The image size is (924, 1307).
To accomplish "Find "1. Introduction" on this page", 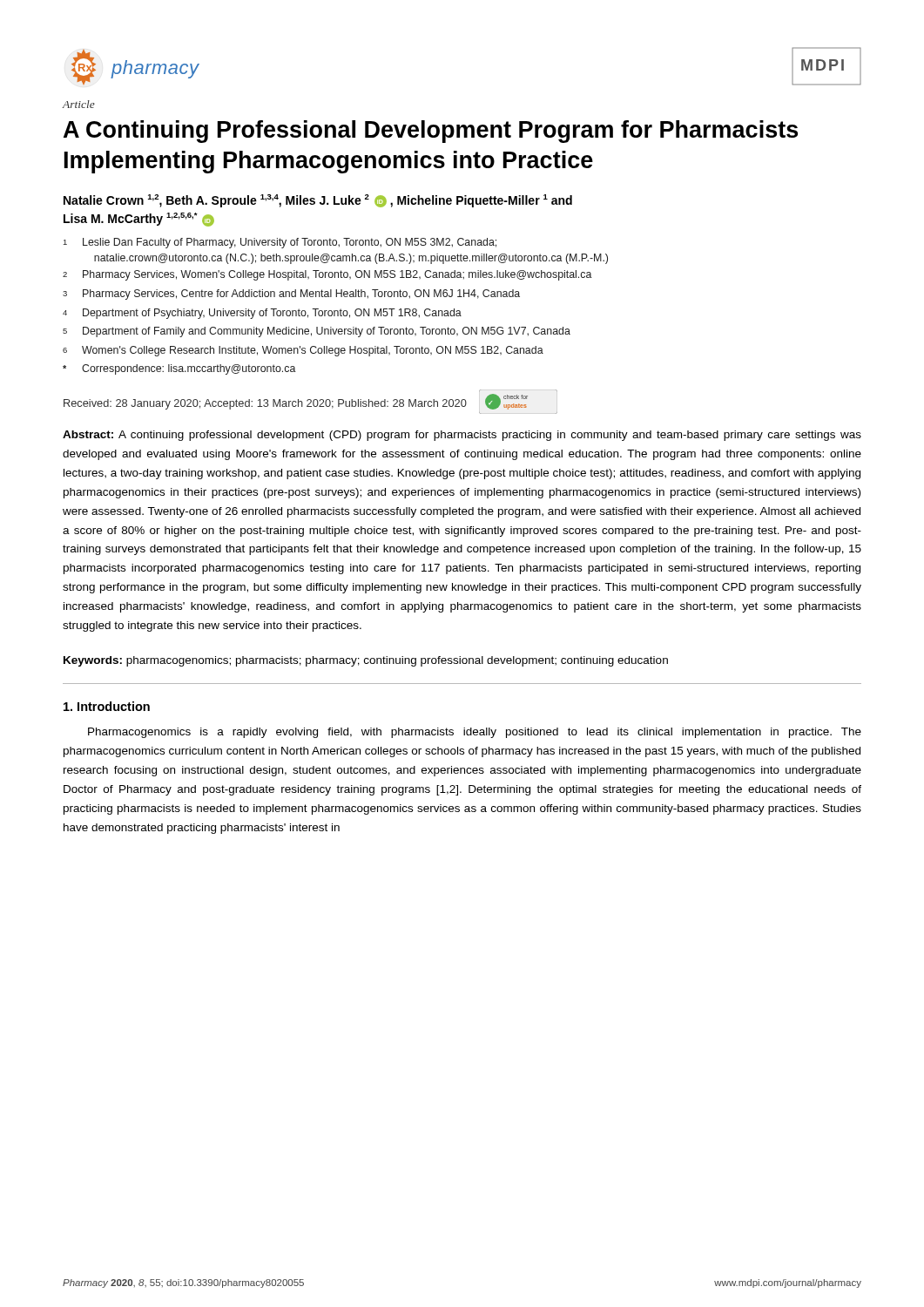I will (107, 707).
